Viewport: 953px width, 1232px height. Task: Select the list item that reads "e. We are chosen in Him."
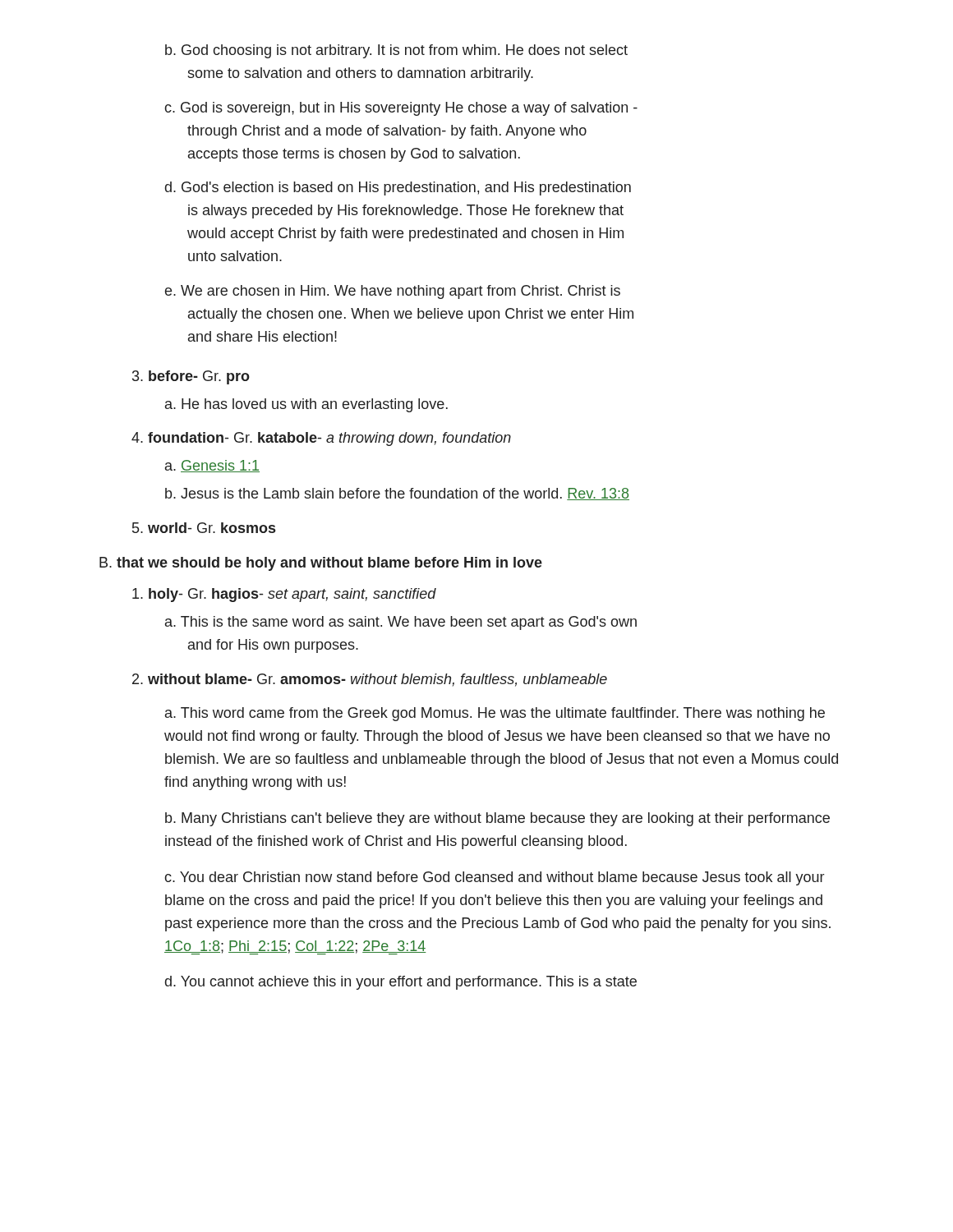pos(509,316)
